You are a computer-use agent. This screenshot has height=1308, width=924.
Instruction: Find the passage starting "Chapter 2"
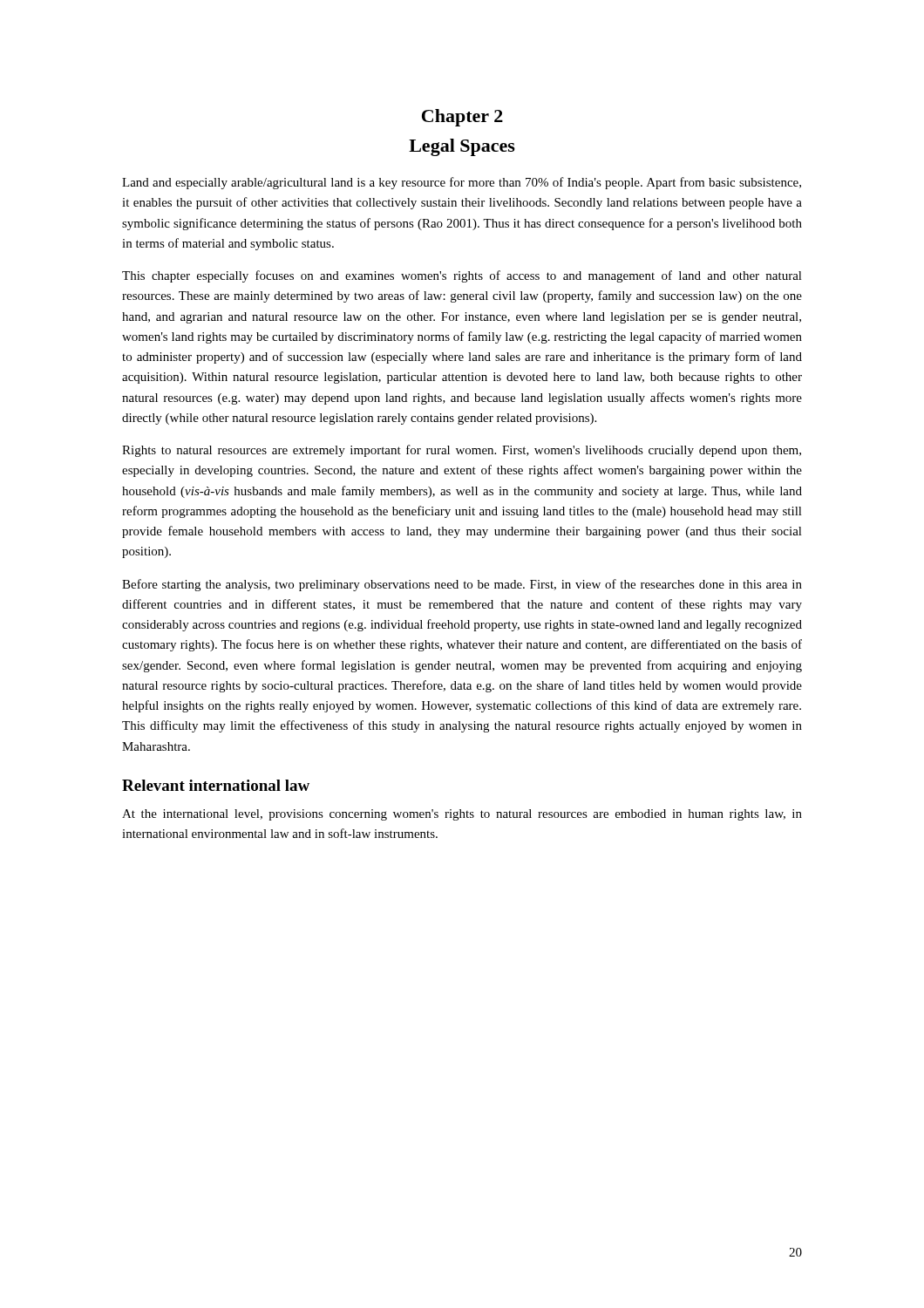click(x=462, y=116)
